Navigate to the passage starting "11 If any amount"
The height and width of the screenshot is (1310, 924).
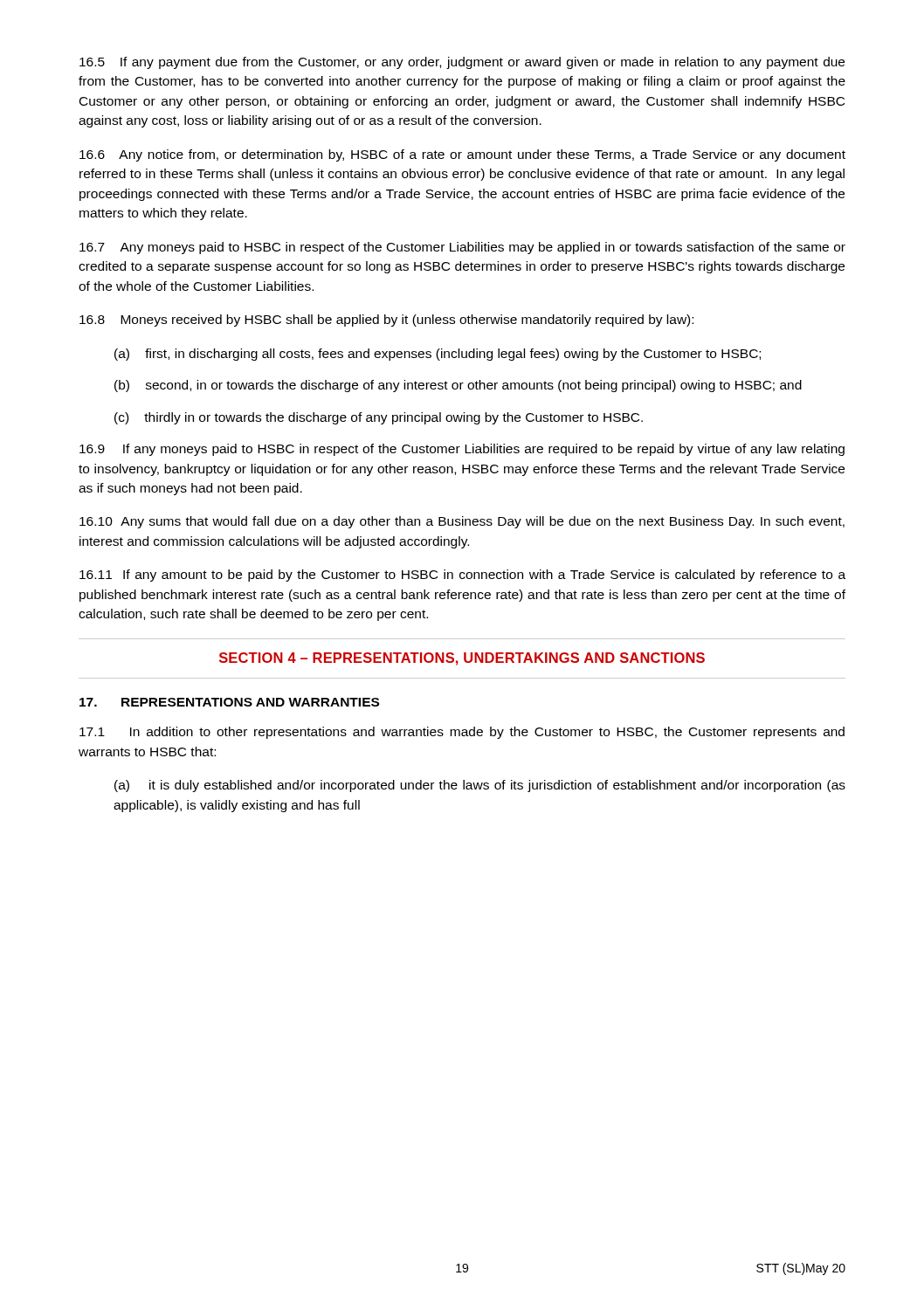click(462, 594)
